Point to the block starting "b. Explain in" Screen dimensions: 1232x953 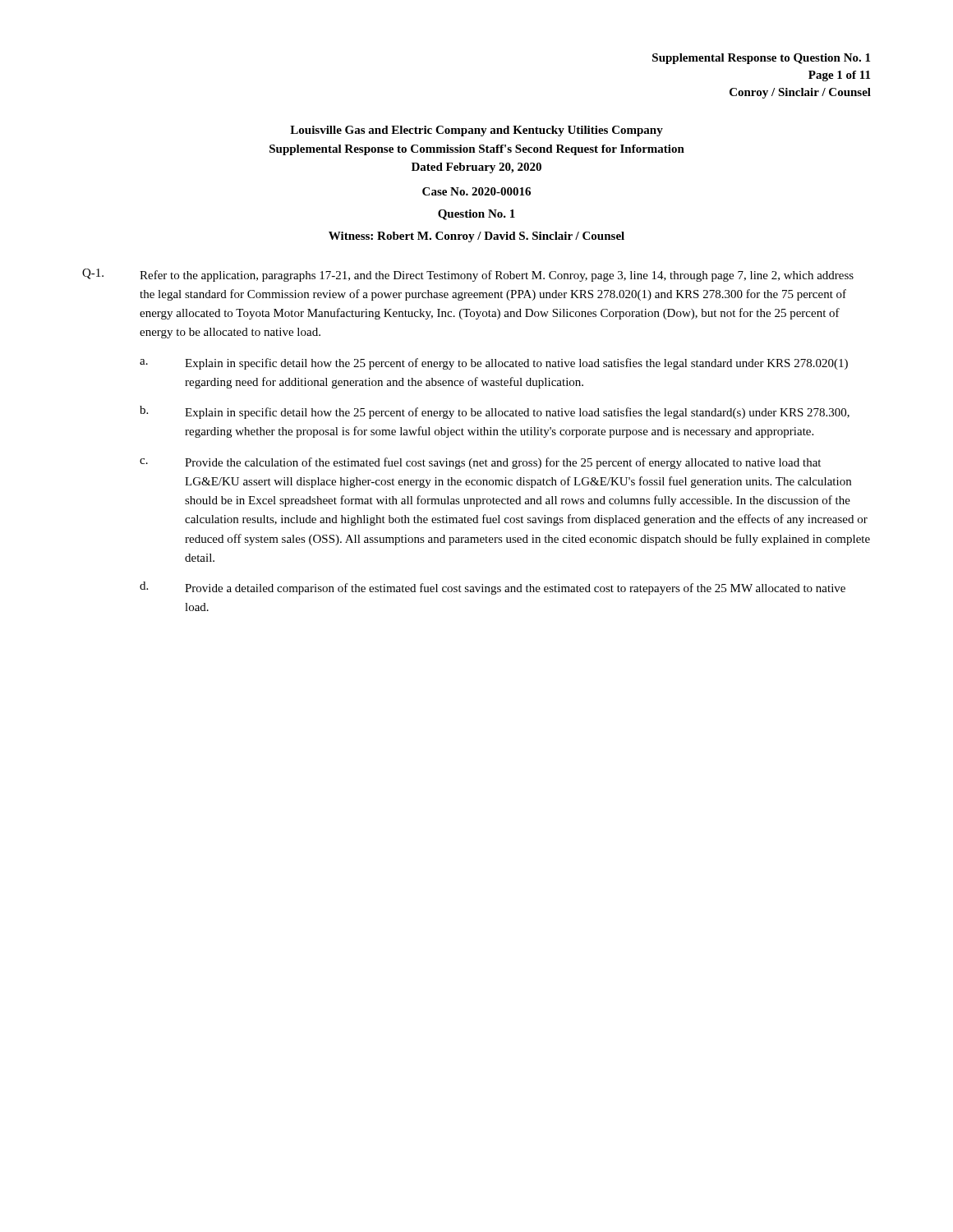505,422
